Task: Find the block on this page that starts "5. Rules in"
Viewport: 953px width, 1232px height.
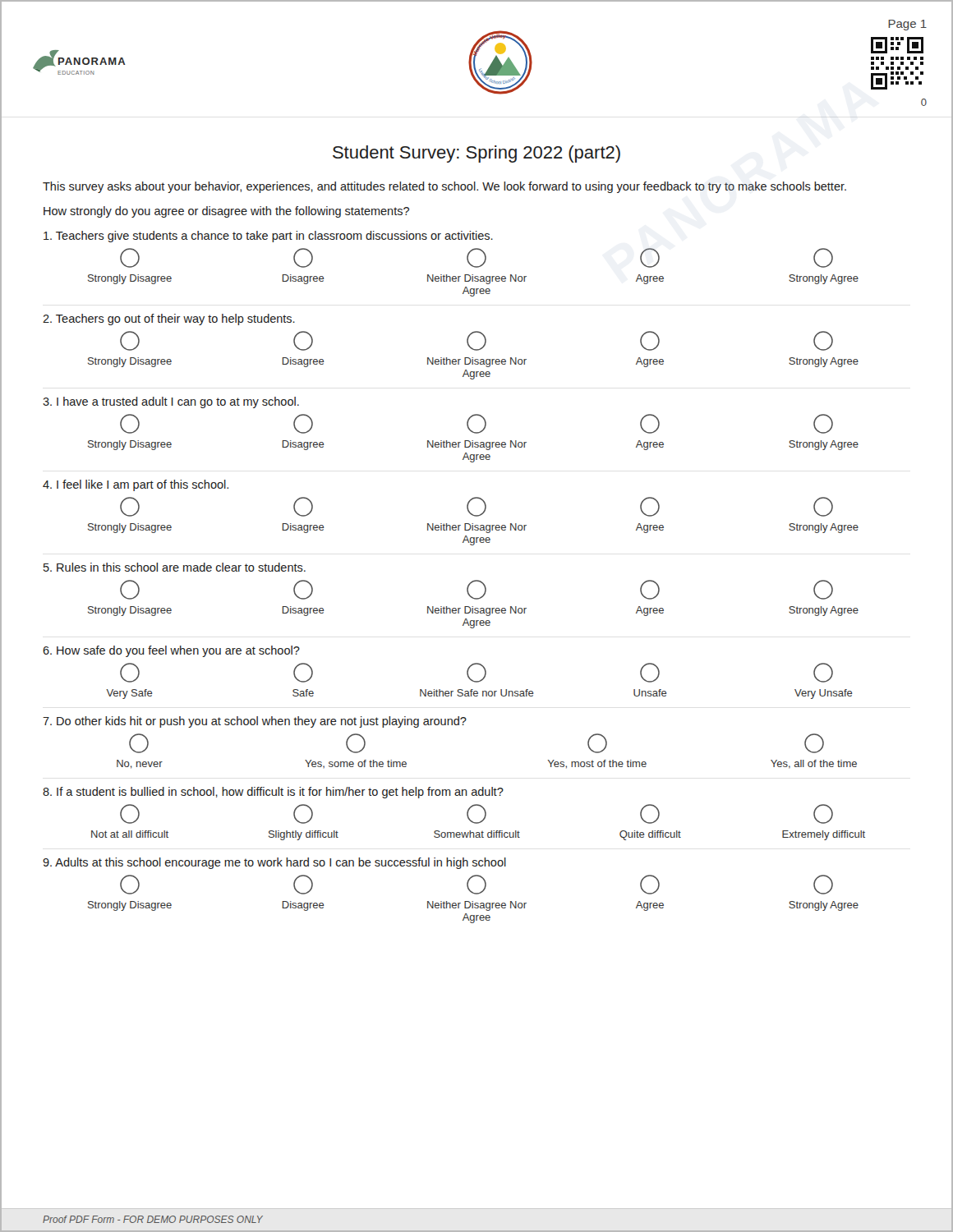Action: pos(476,594)
